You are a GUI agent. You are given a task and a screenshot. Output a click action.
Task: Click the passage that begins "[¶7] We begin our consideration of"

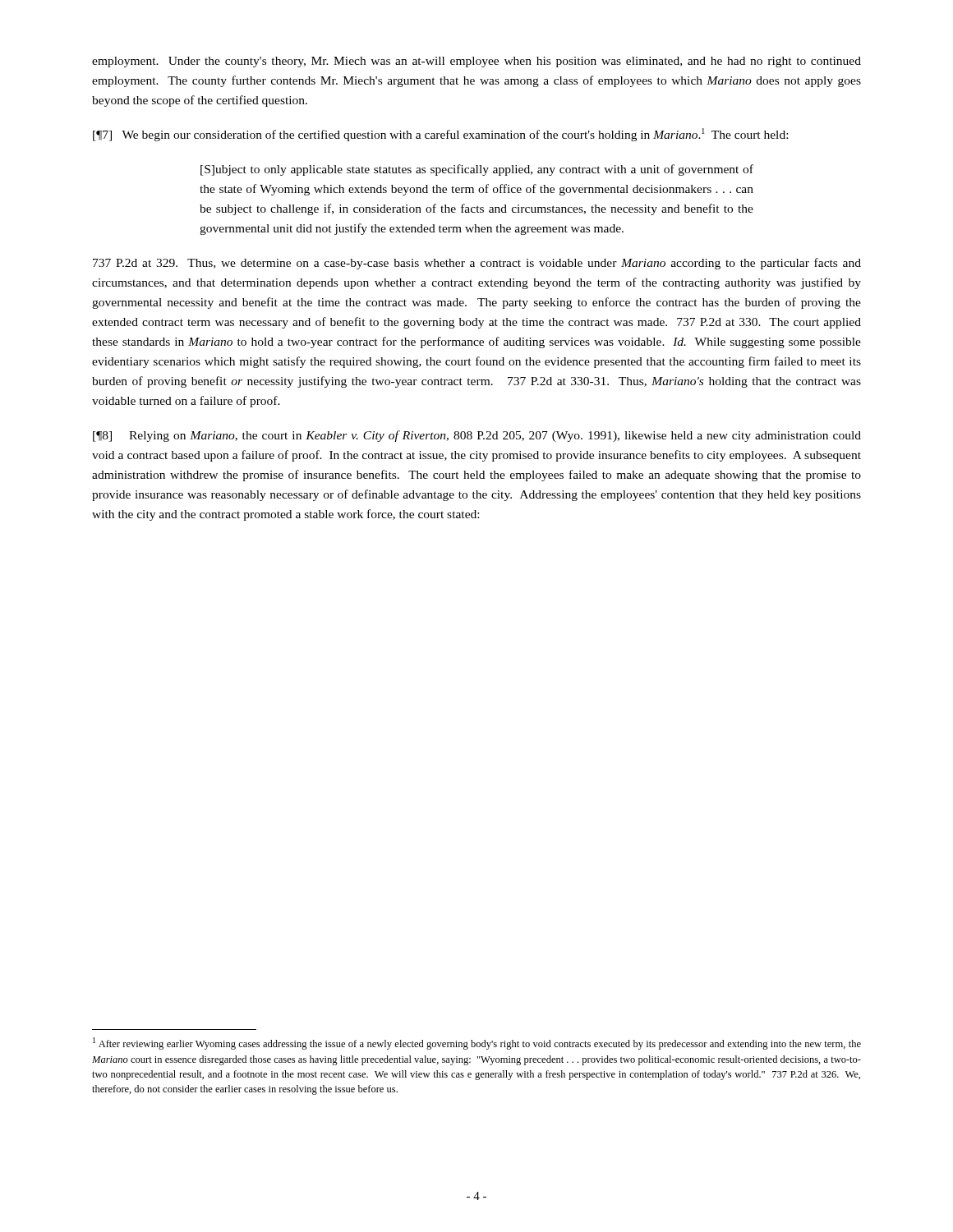(441, 134)
